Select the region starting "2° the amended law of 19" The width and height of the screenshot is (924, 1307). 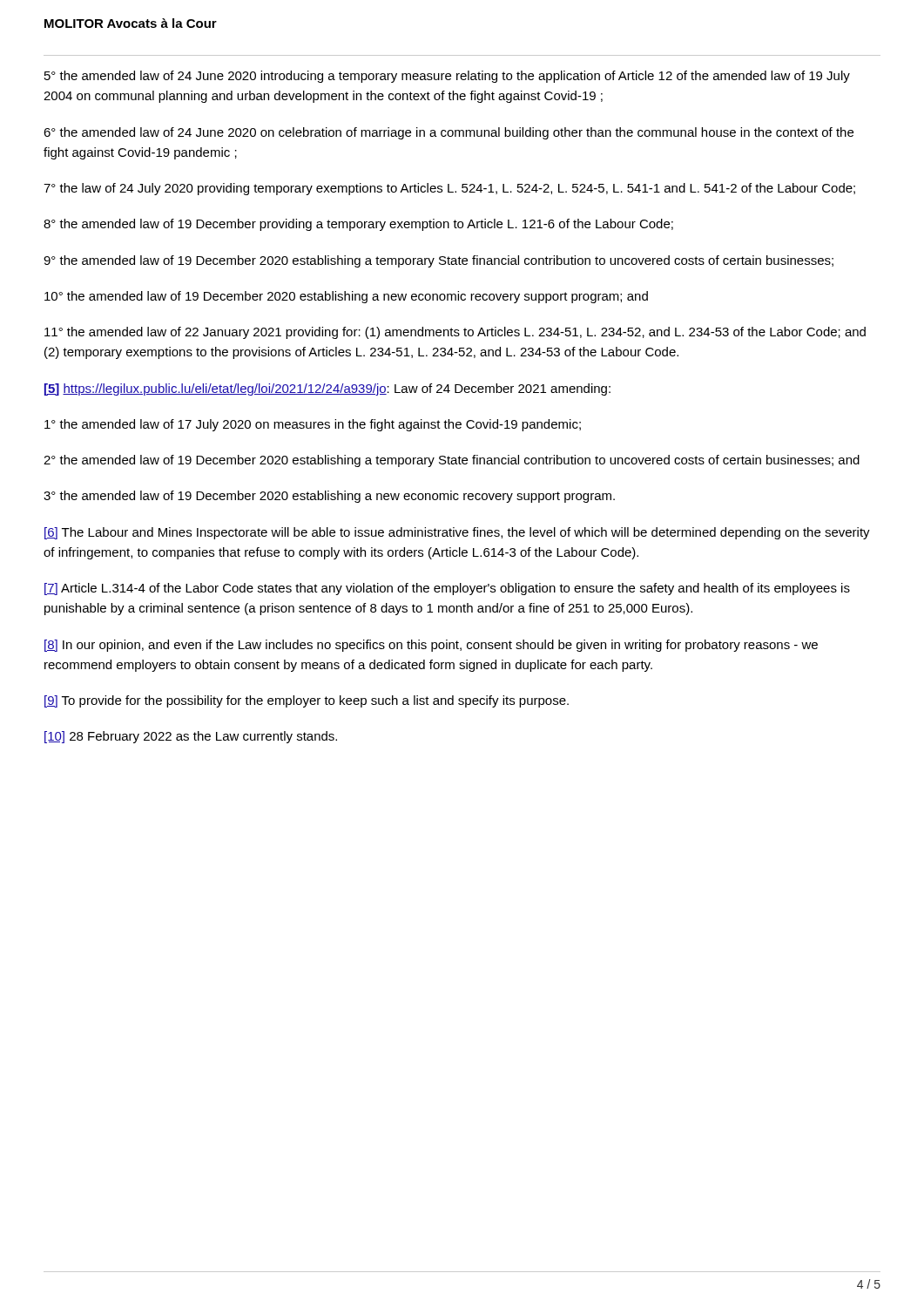click(452, 460)
